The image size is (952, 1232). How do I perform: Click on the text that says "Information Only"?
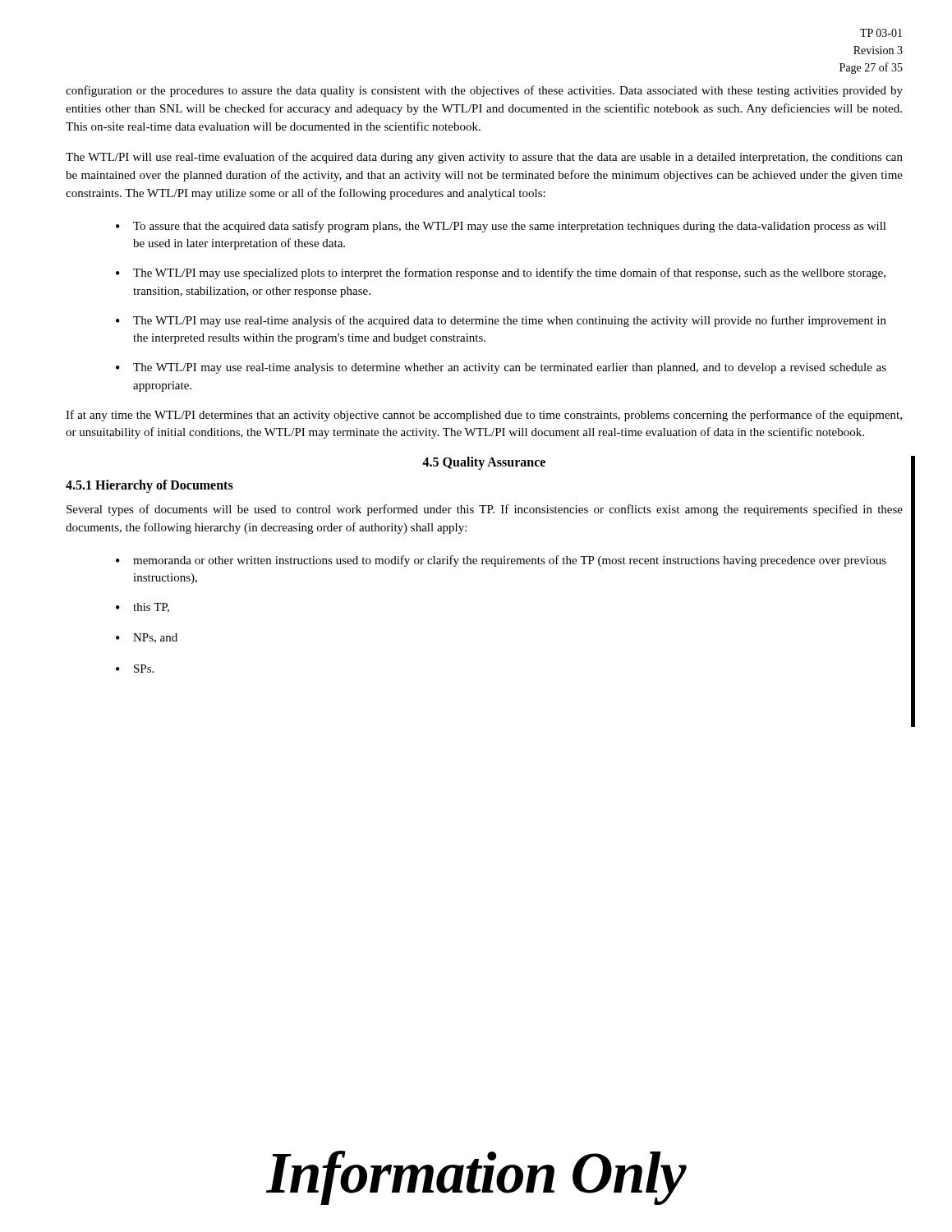coord(476,1173)
